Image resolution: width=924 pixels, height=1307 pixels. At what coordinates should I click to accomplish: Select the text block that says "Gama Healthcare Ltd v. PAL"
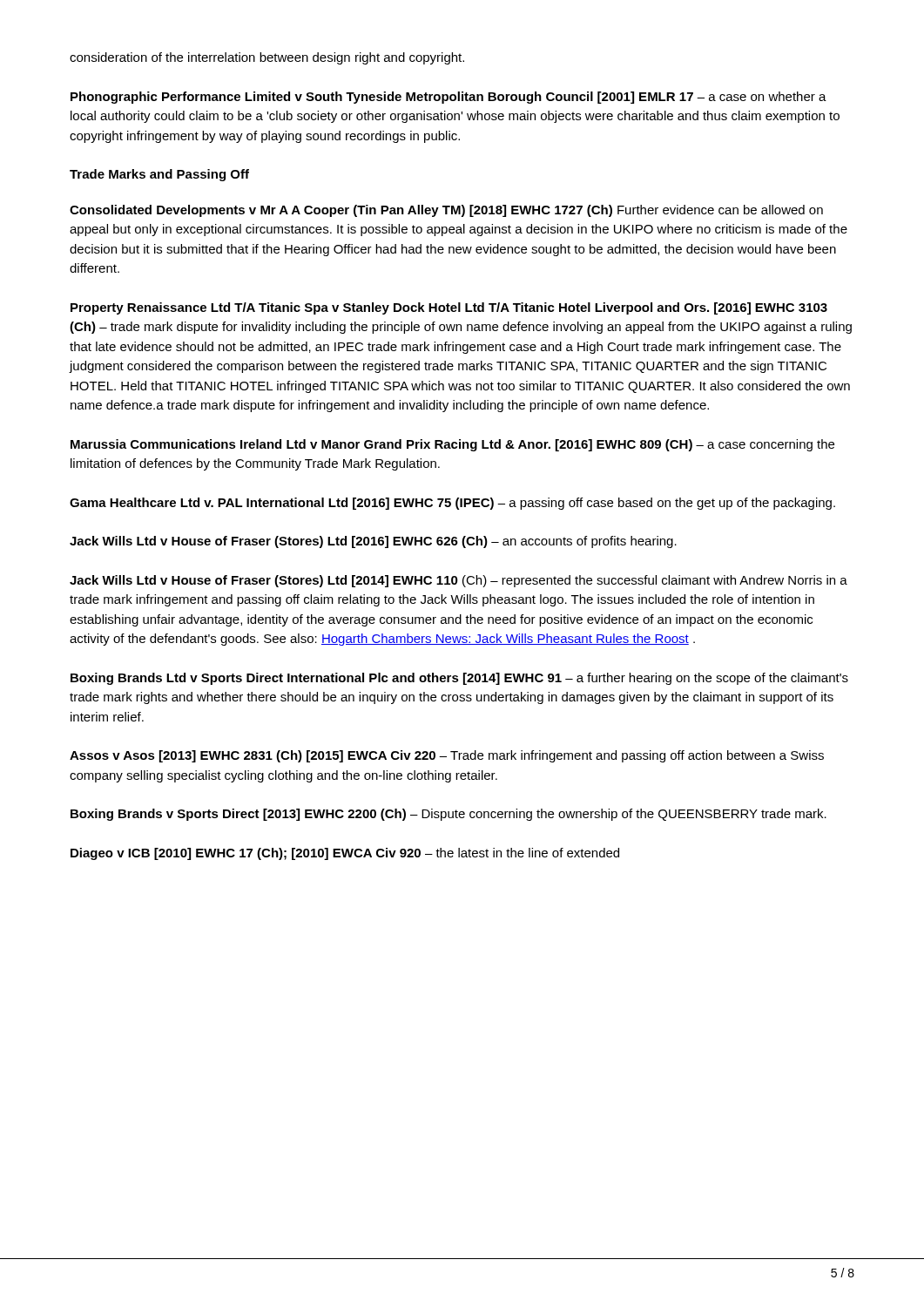point(453,502)
